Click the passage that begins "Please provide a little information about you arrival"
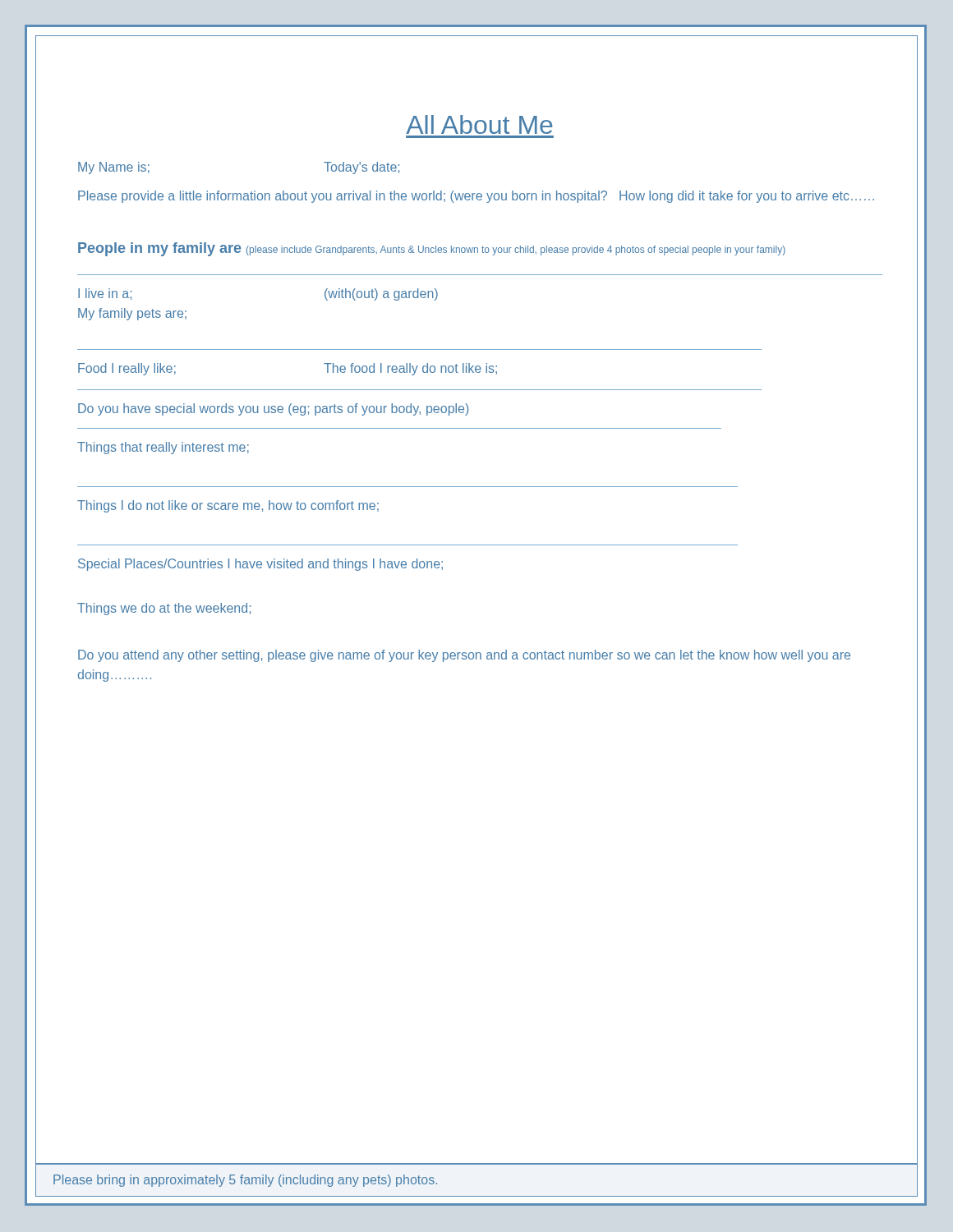 pyautogui.click(x=476, y=196)
